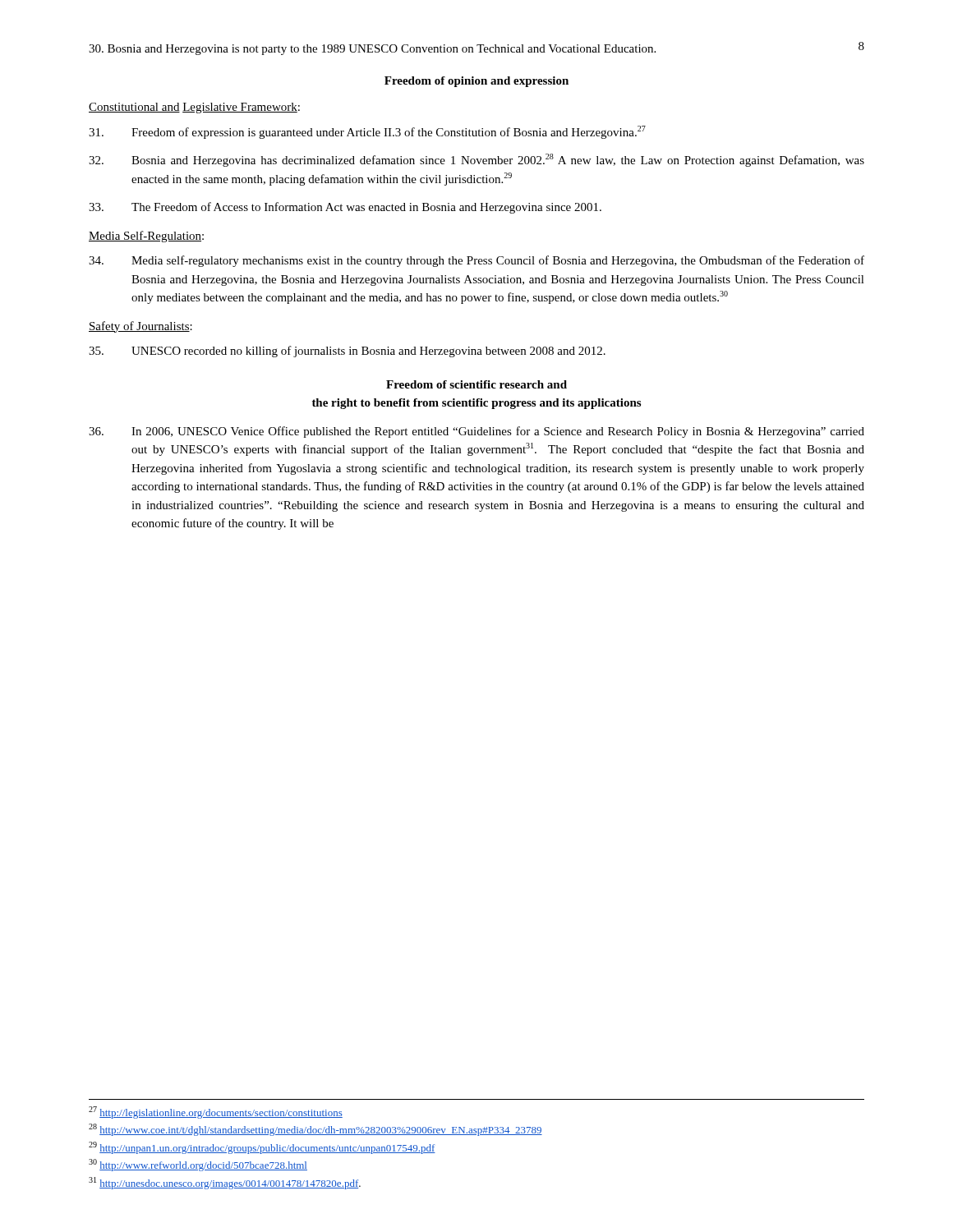This screenshot has width=953, height=1232.
Task: Locate the block of text that opens with "Media self-regulatory mechanisms exist"
Action: tap(476, 279)
